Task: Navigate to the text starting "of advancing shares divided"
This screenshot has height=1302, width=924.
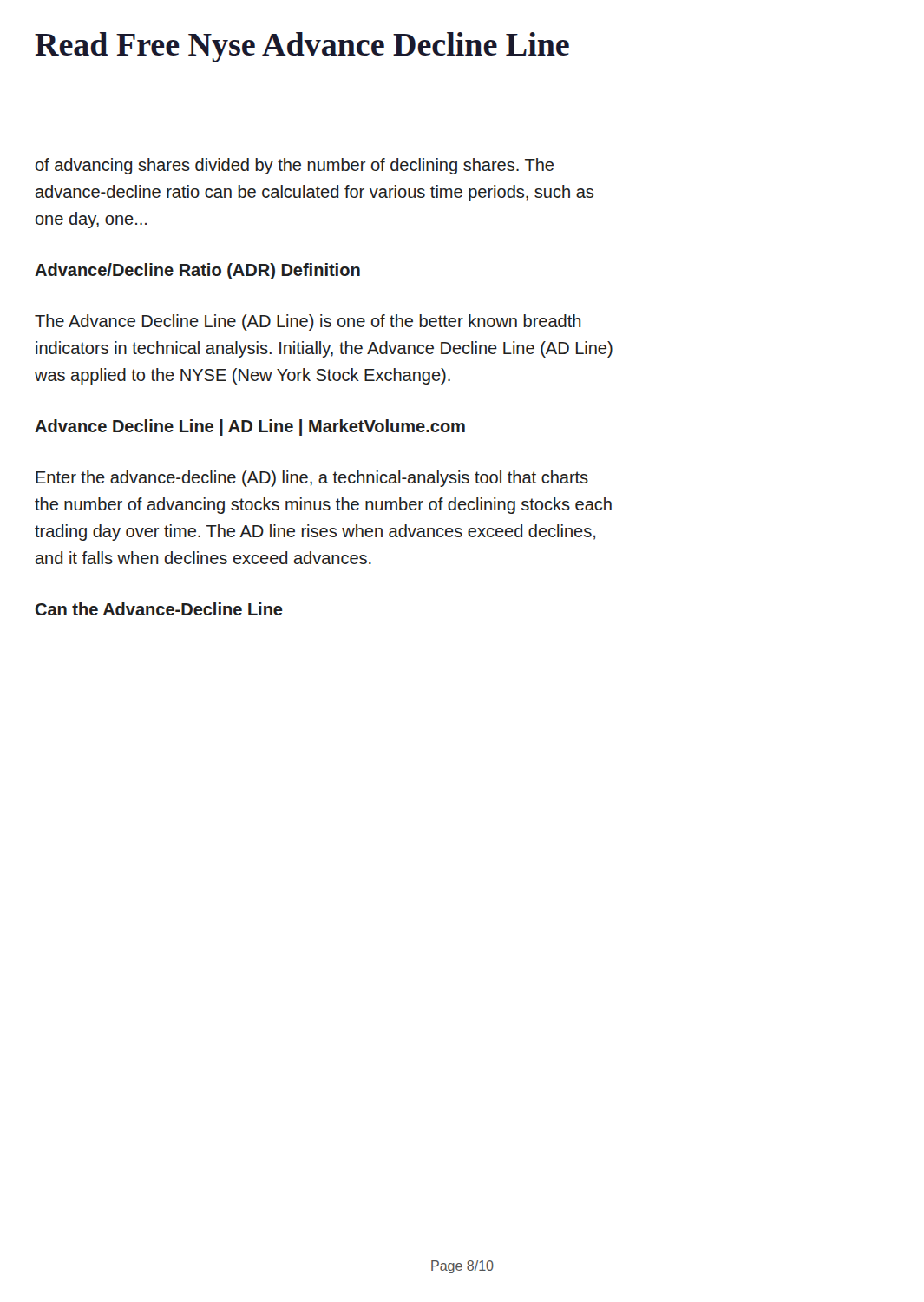Action: point(325,192)
